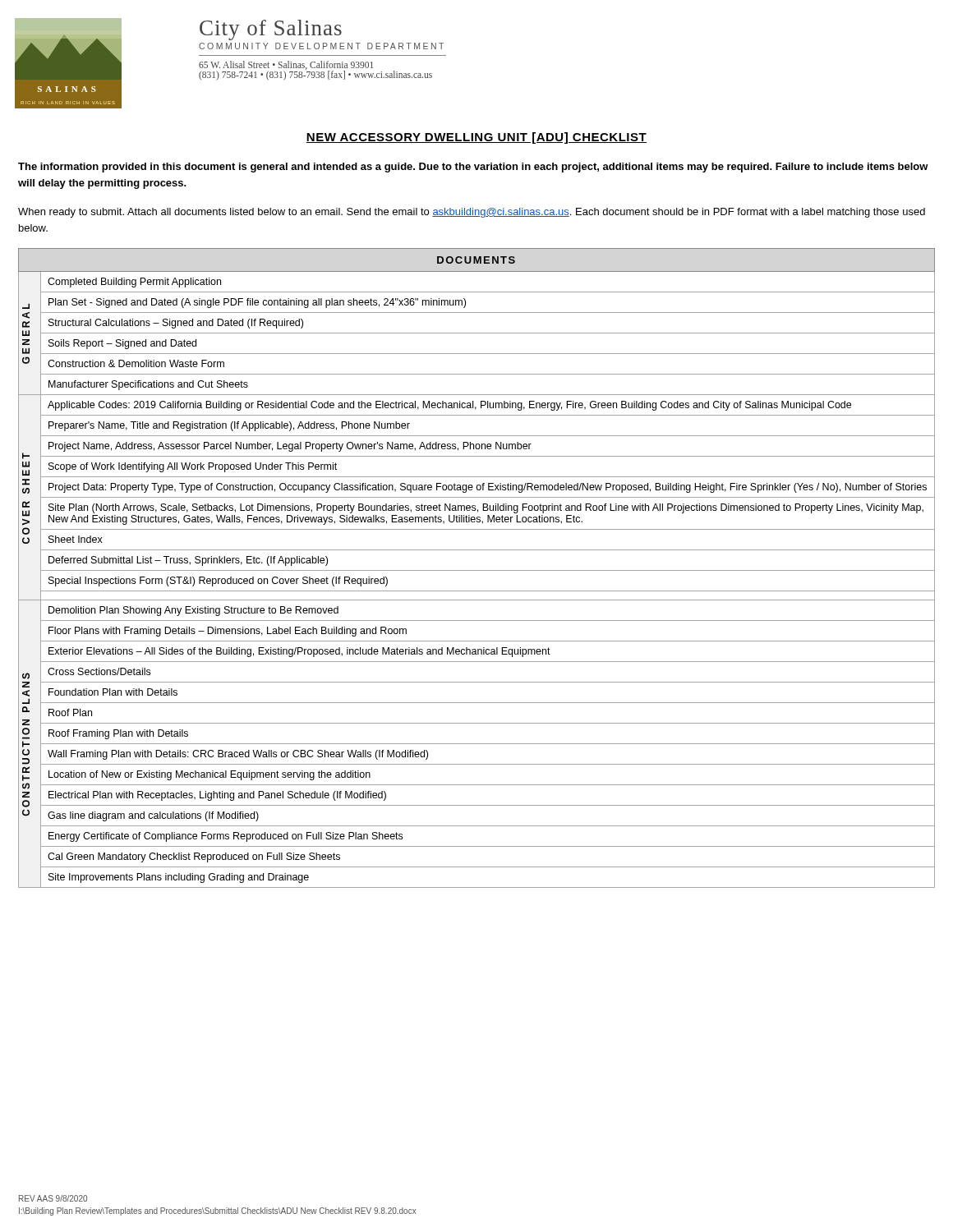Find the logo
Image resolution: width=953 pixels, height=1232 pixels.
[x=101, y=64]
